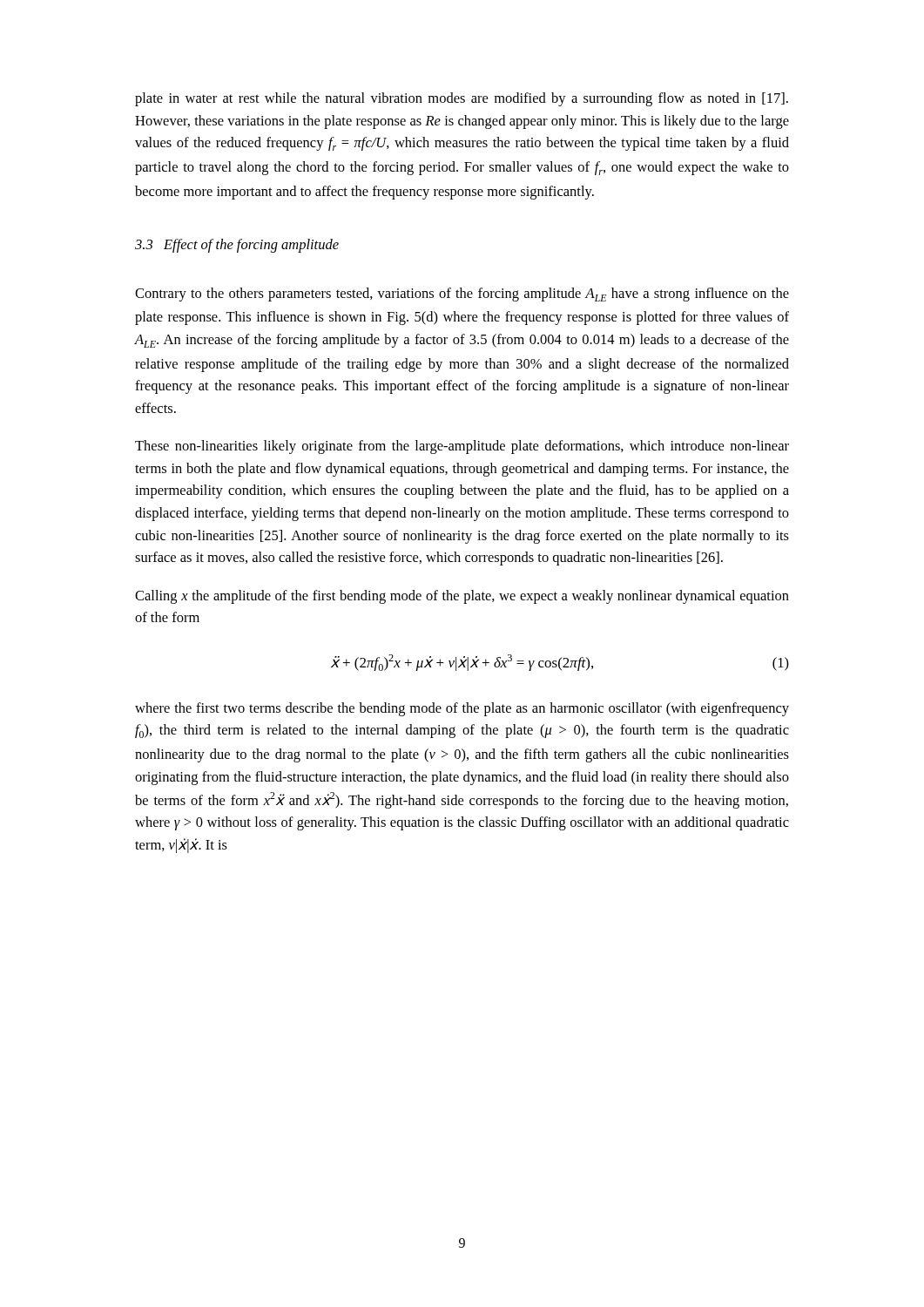Viewport: 924px width, 1307px height.
Task: Select the text block with the text "where the first"
Action: [462, 776]
